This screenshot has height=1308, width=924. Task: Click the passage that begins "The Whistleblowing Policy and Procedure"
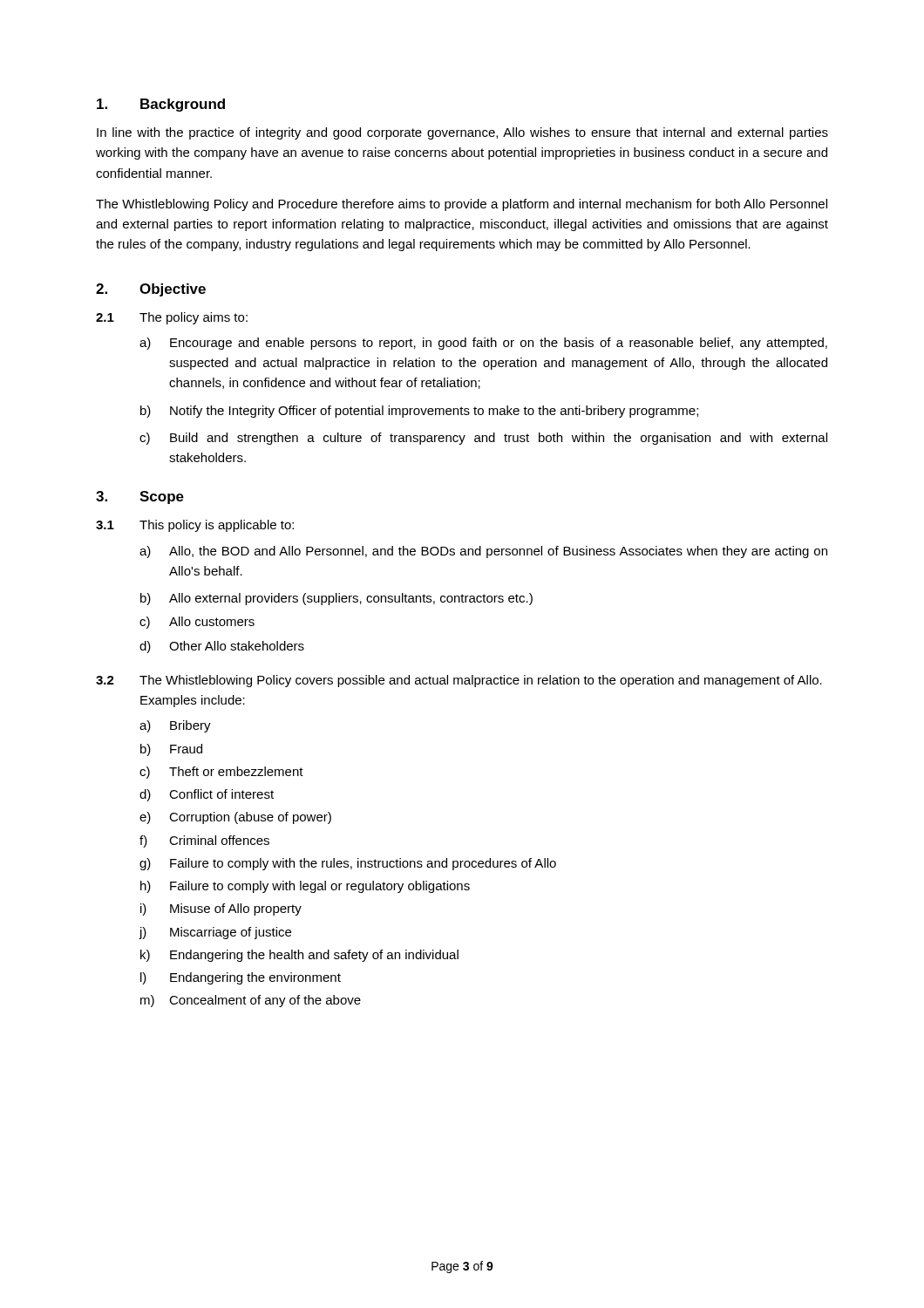462,224
